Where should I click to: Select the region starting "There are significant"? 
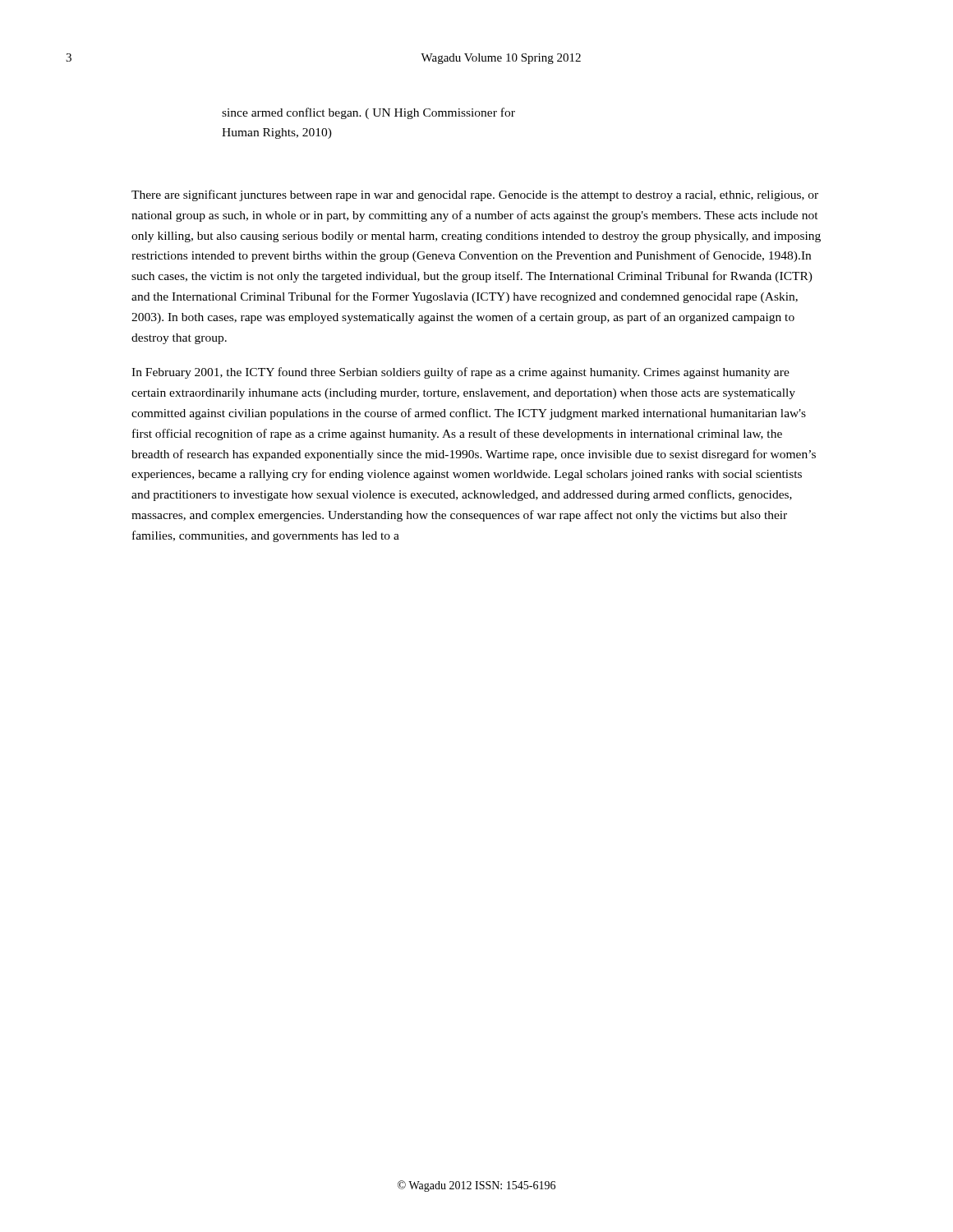[x=476, y=266]
